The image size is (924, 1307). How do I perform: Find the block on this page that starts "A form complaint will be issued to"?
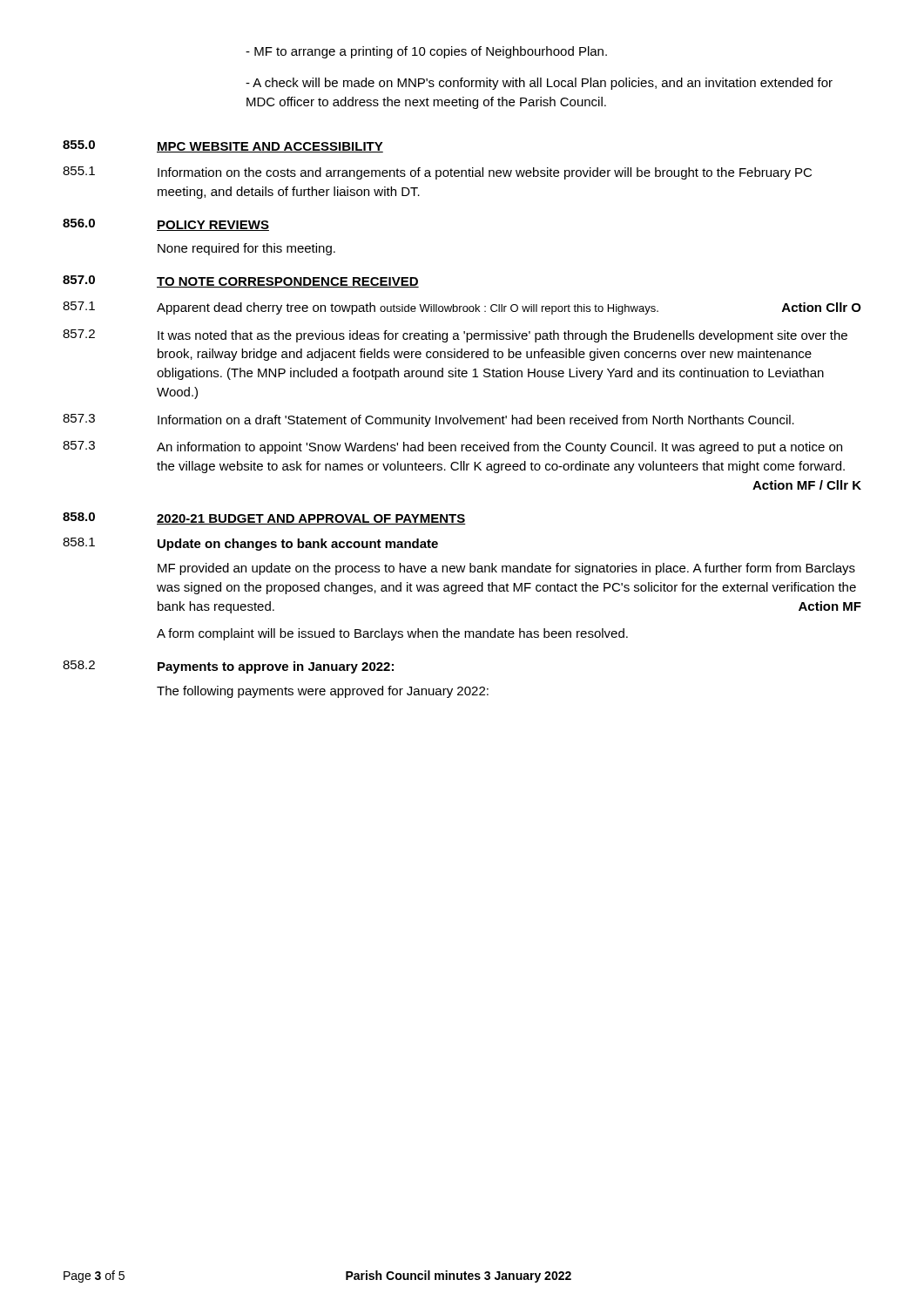tap(393, 633)
